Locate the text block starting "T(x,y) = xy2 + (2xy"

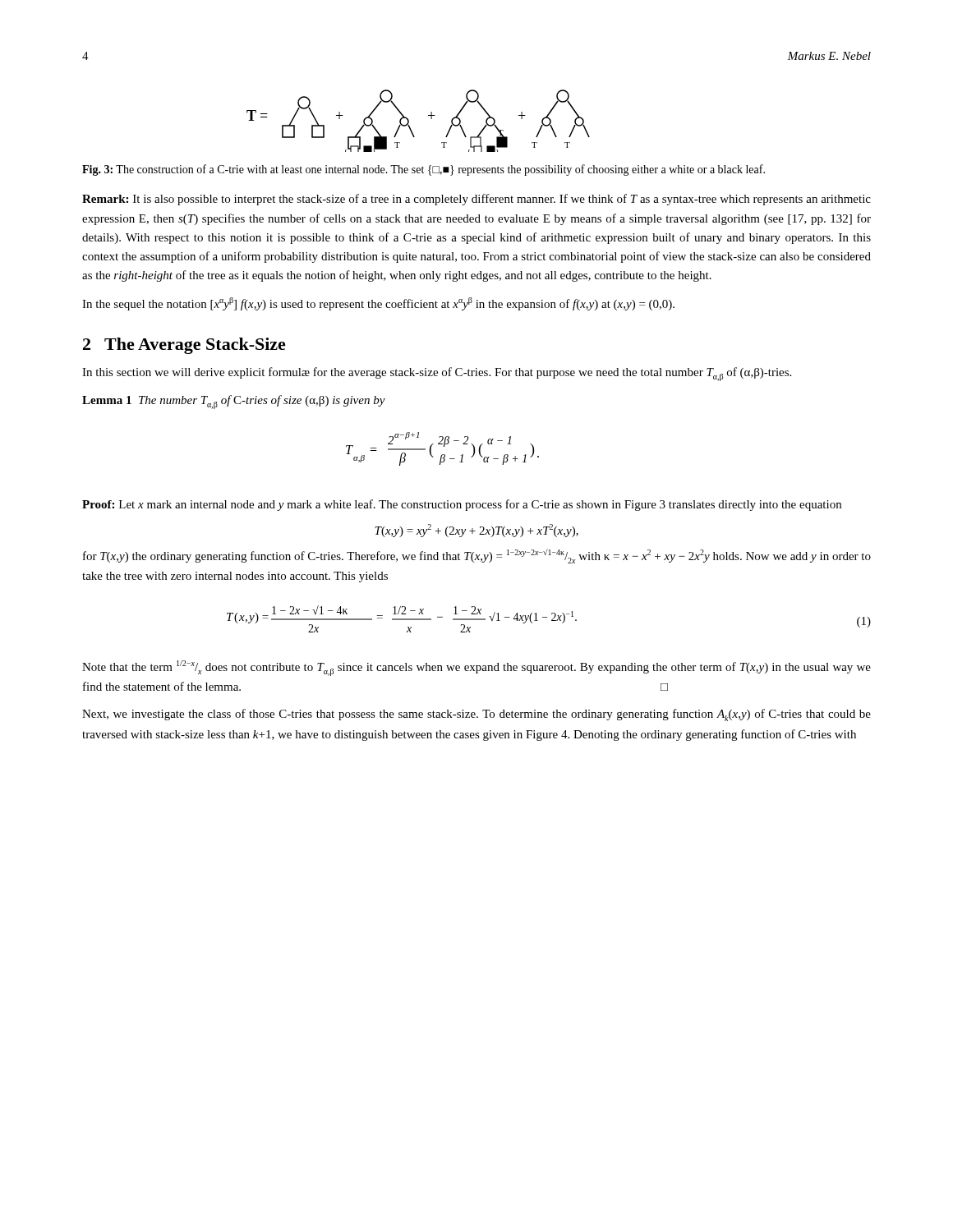pos(476,530)
